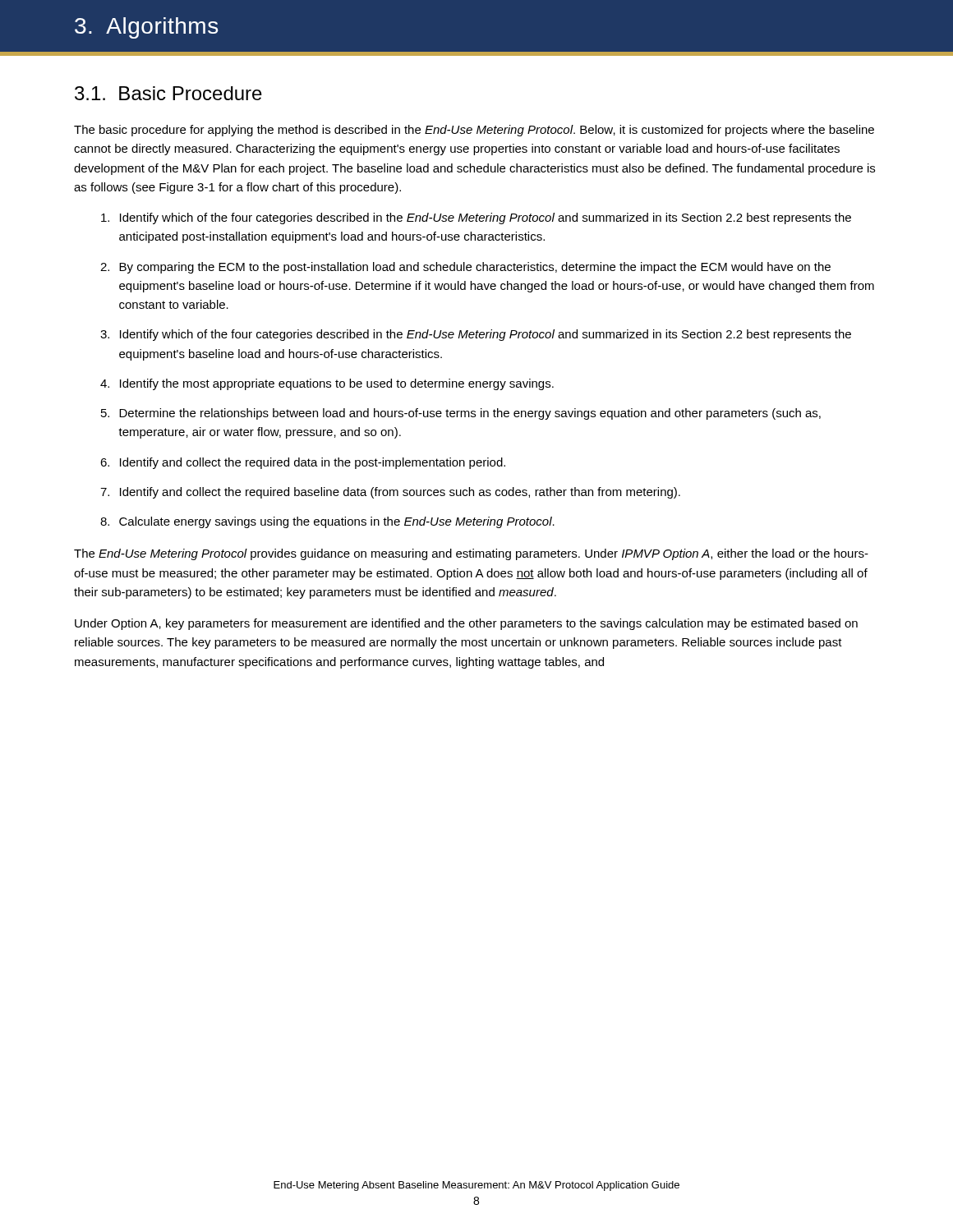Find the block on this page that starts "Identify and collect the required baseline data (from"
Screen dimensions: 1232x953
click(396, 492)
